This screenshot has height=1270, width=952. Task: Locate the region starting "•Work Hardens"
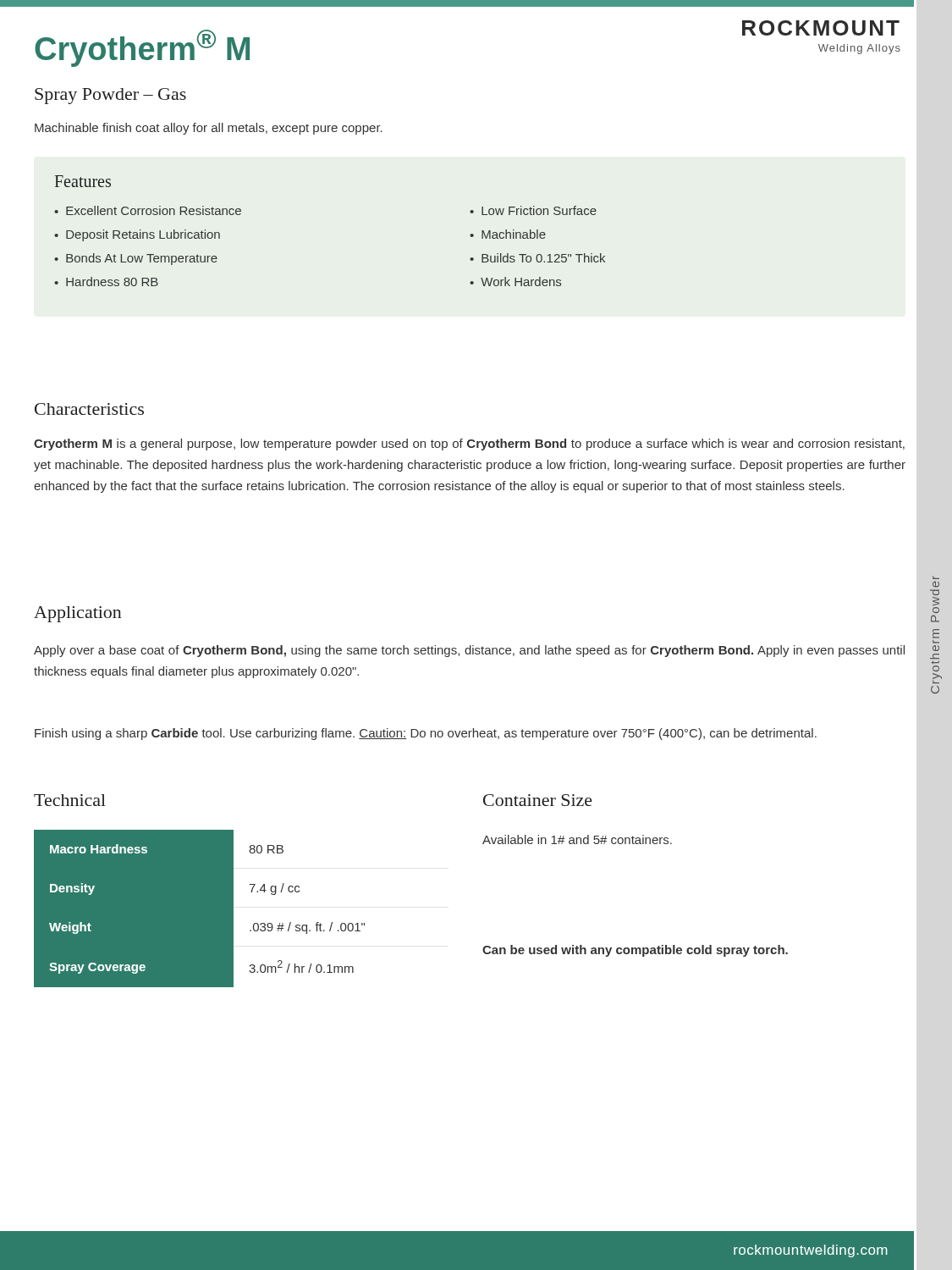(516, 282)
